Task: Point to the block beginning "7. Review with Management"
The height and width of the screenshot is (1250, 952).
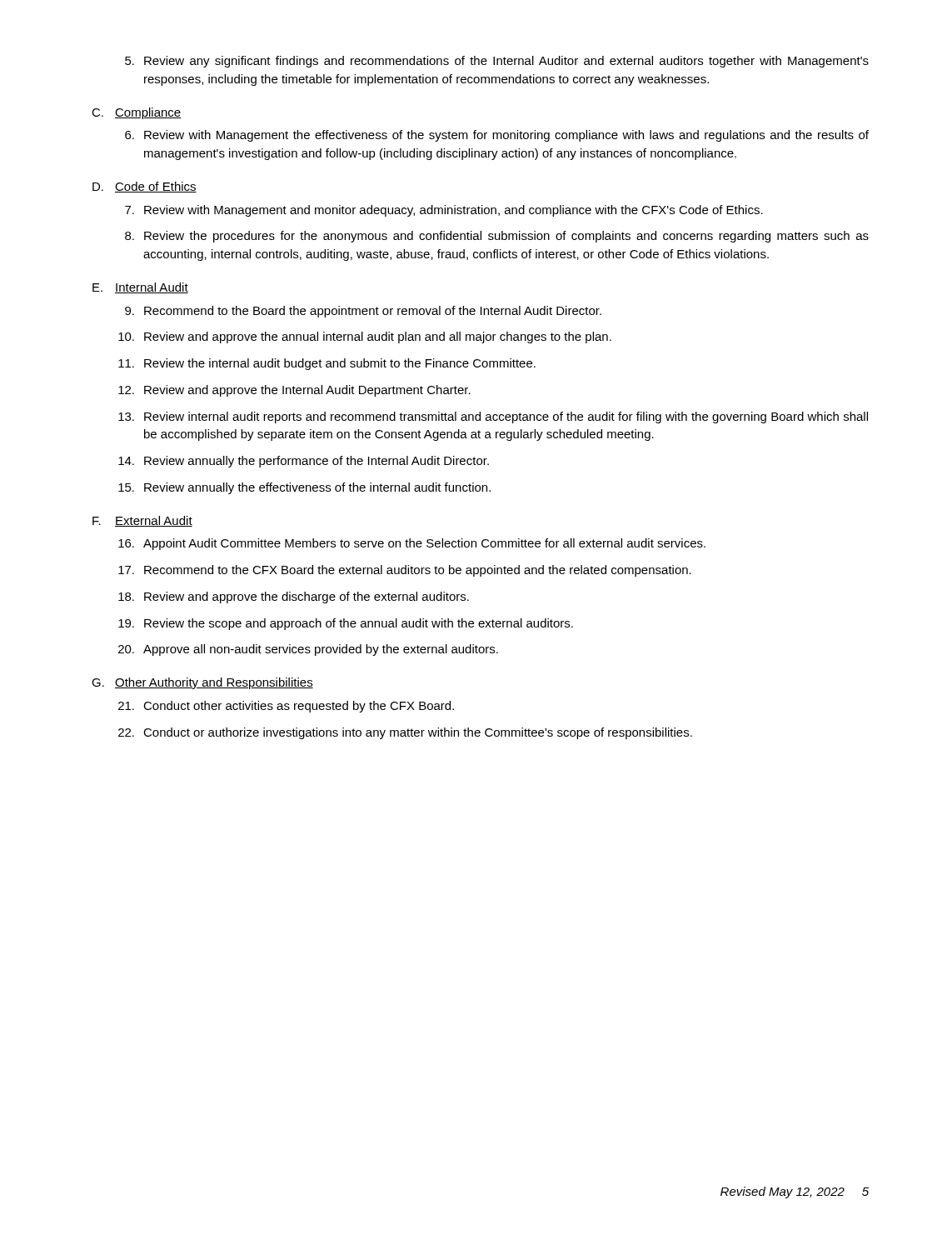Action: click(480, 209)
